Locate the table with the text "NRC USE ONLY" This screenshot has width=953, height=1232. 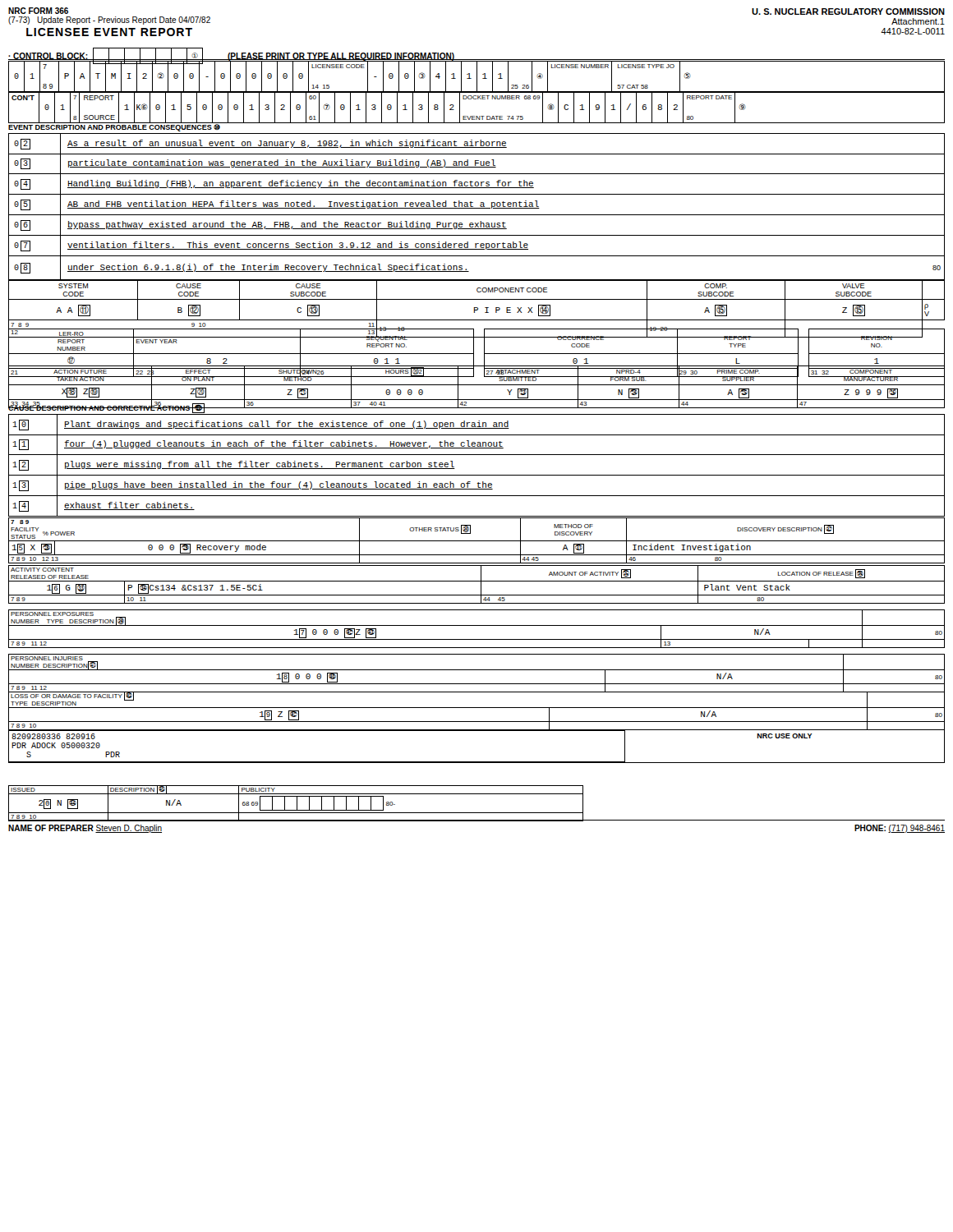click(476, 746)
